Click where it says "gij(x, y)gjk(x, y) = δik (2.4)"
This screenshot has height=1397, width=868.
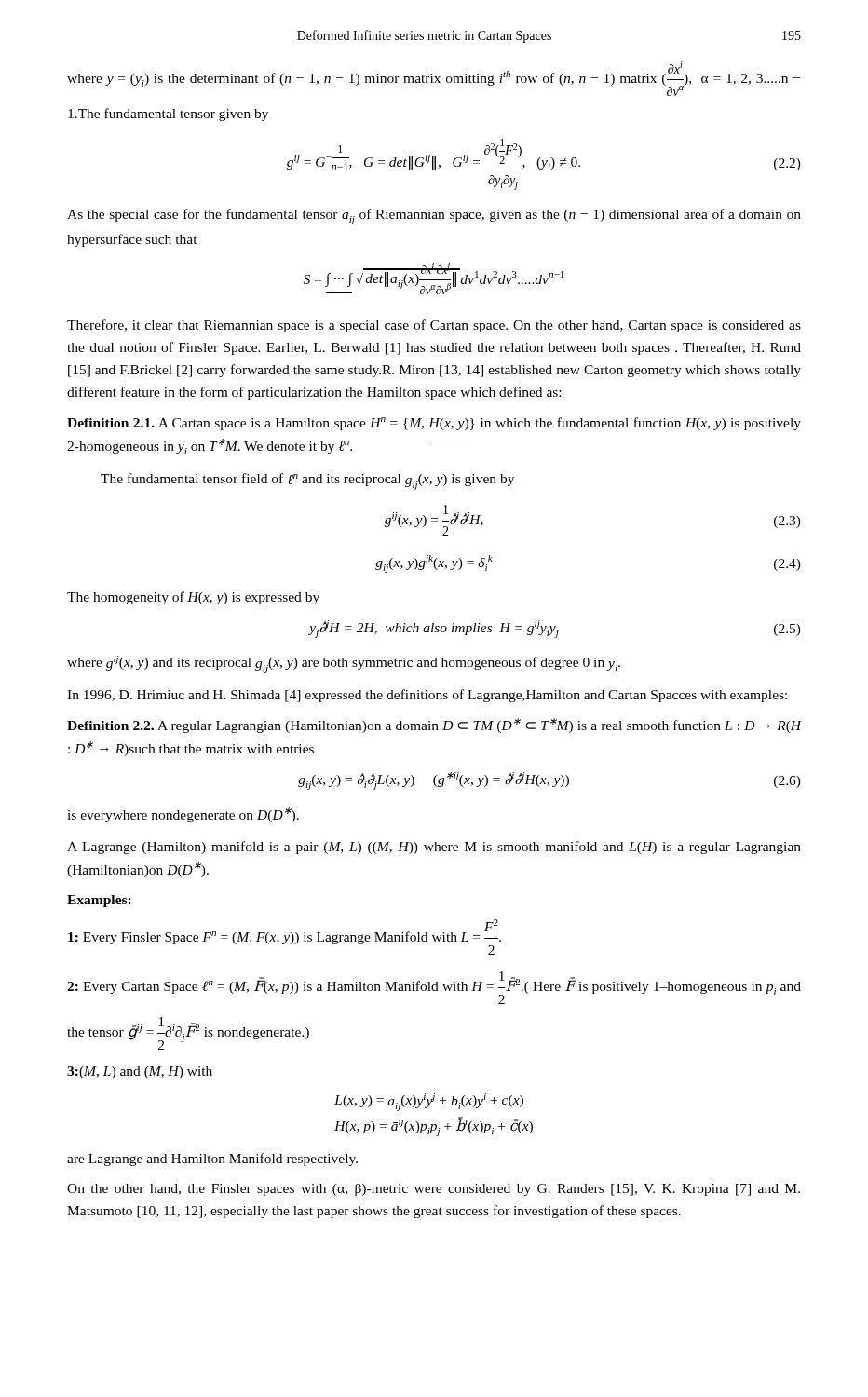pos(426,563)
